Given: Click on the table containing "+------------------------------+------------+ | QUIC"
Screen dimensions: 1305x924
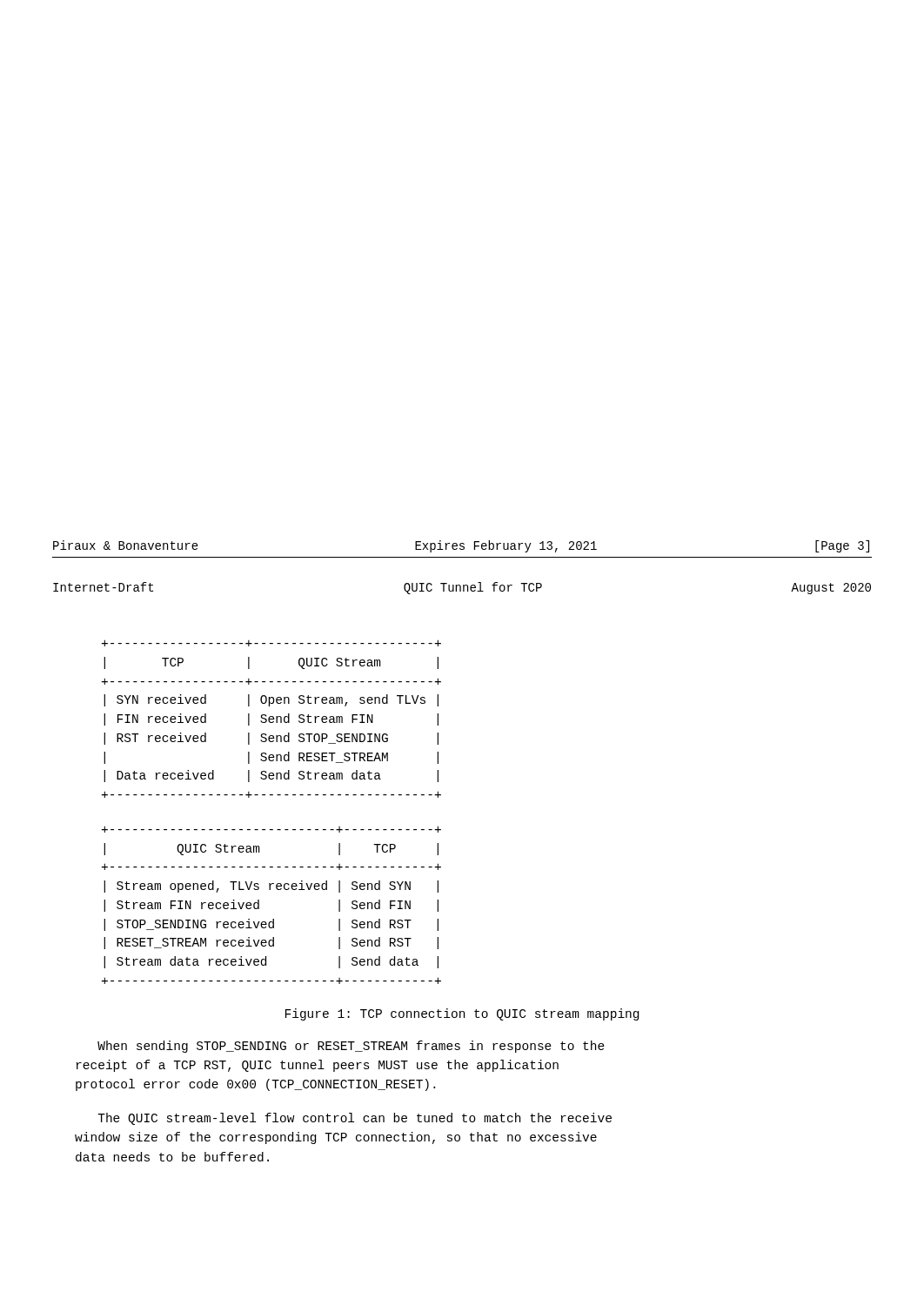Looking at the screenshot, I should click(x=475, y=906).
